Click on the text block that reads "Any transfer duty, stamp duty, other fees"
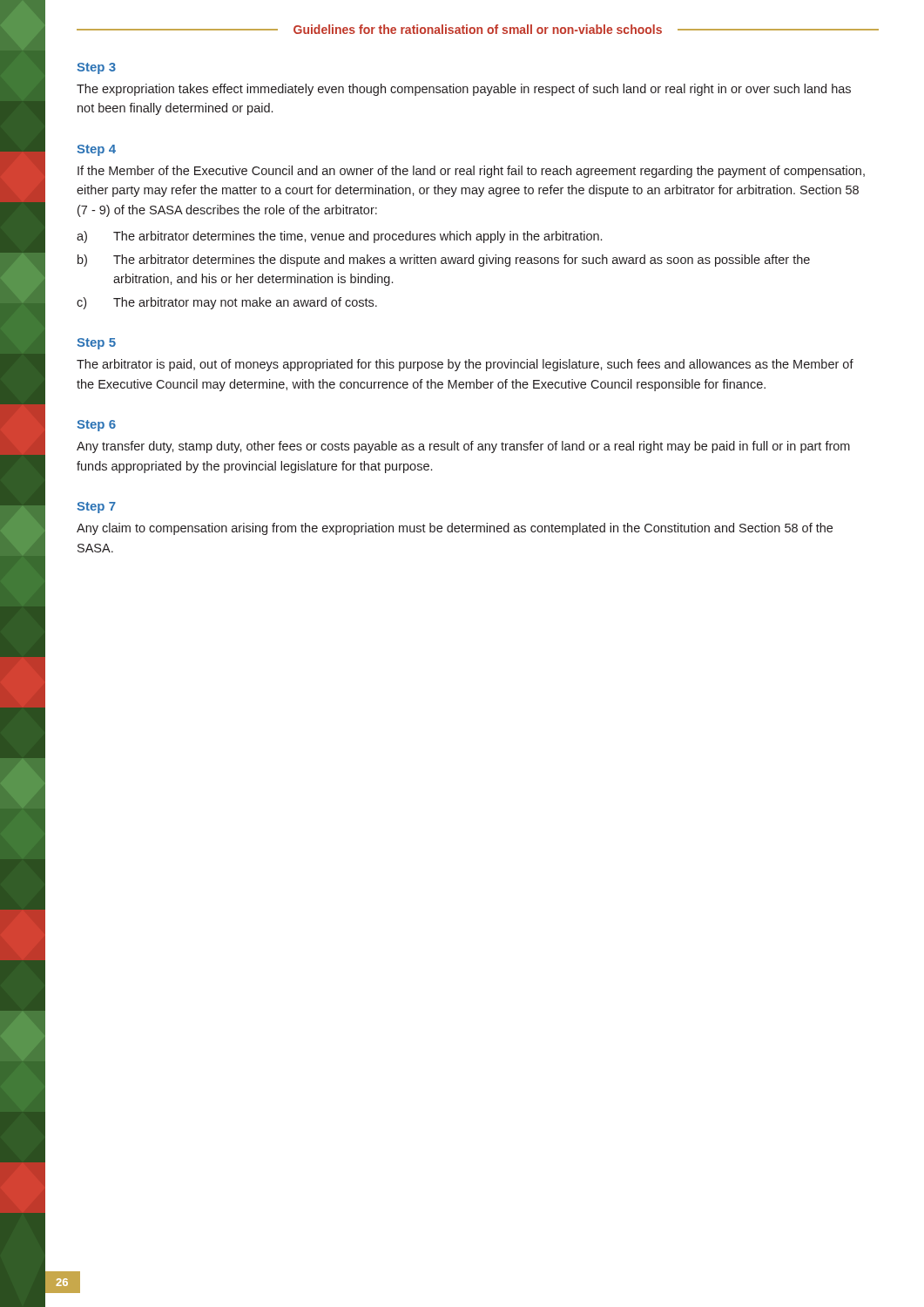This screenshot has height=1307, width=924. (463, 456)
